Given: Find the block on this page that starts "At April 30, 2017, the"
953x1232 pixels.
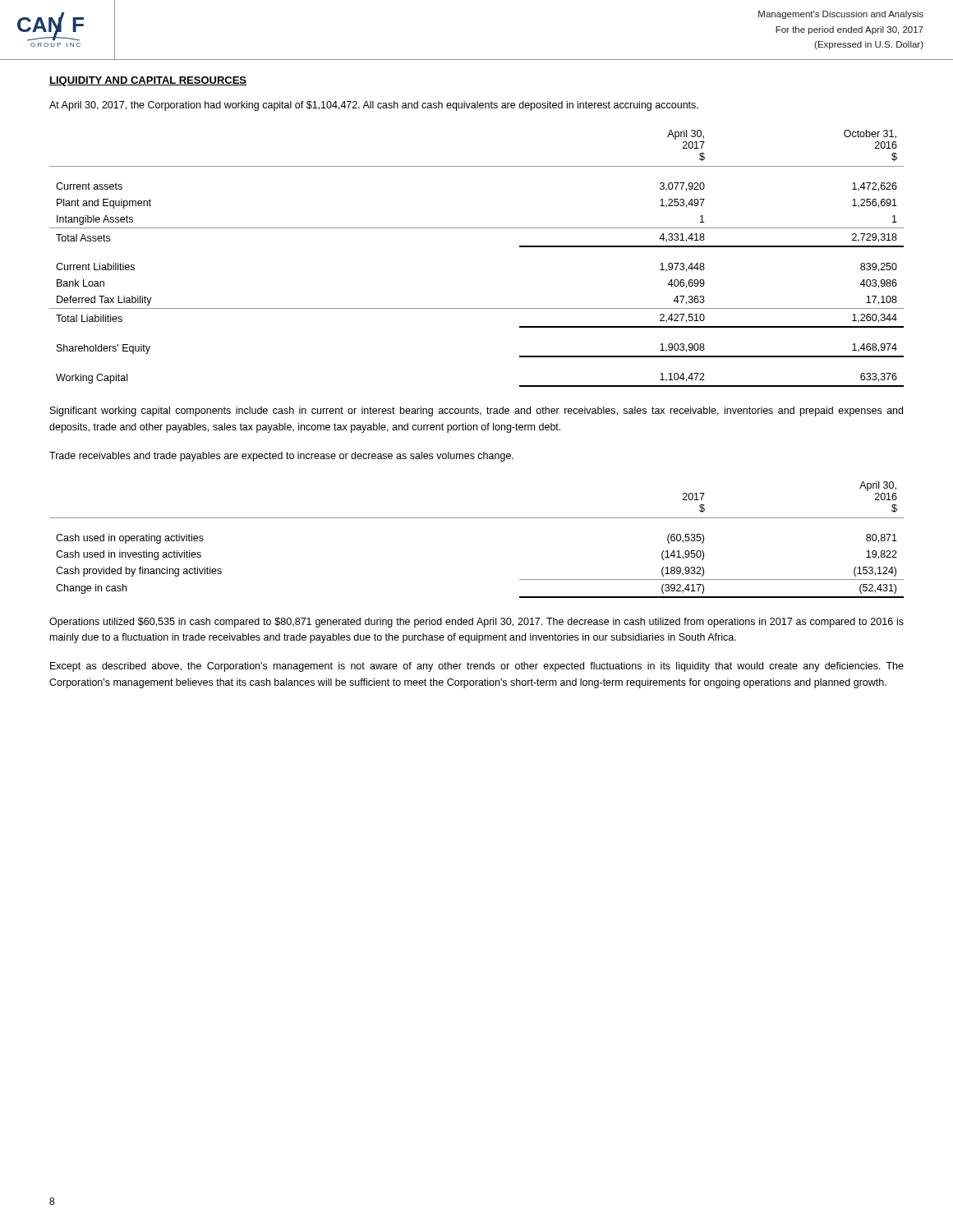Looking at the screenshot, I should (x=374, y=105).
